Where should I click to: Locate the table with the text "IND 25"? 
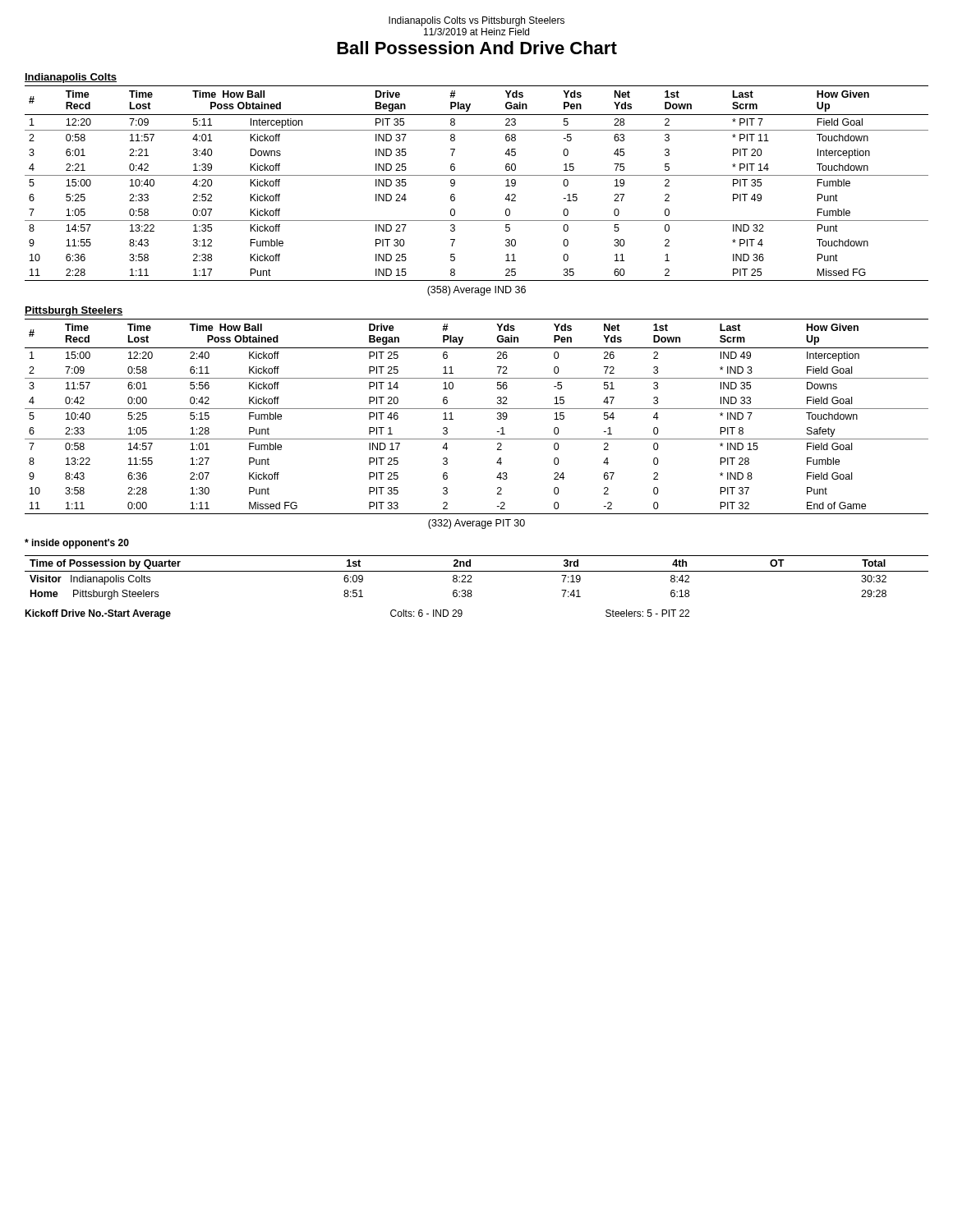click(476, 183)
